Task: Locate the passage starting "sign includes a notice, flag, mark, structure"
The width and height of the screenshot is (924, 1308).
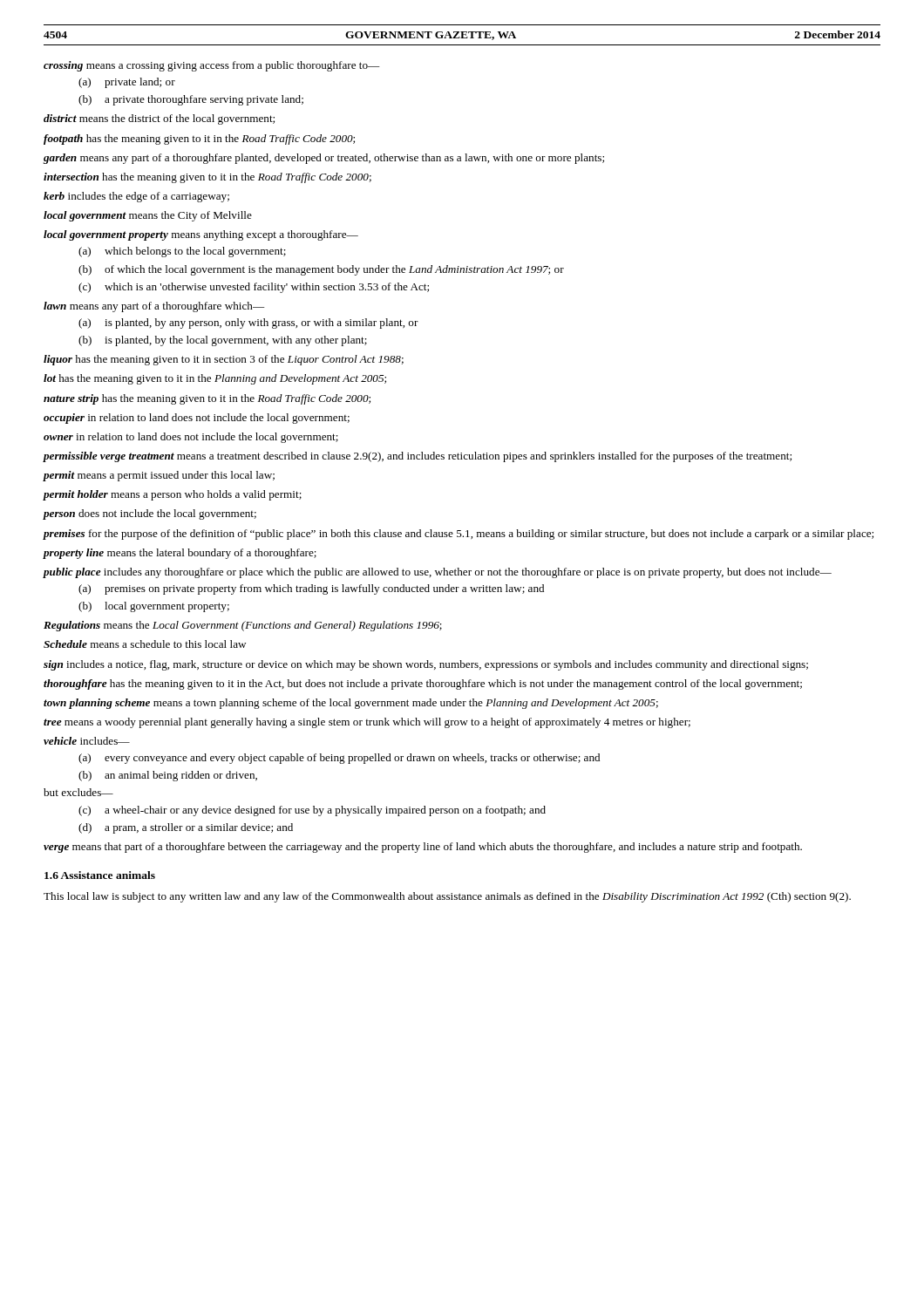Action: 462,664
